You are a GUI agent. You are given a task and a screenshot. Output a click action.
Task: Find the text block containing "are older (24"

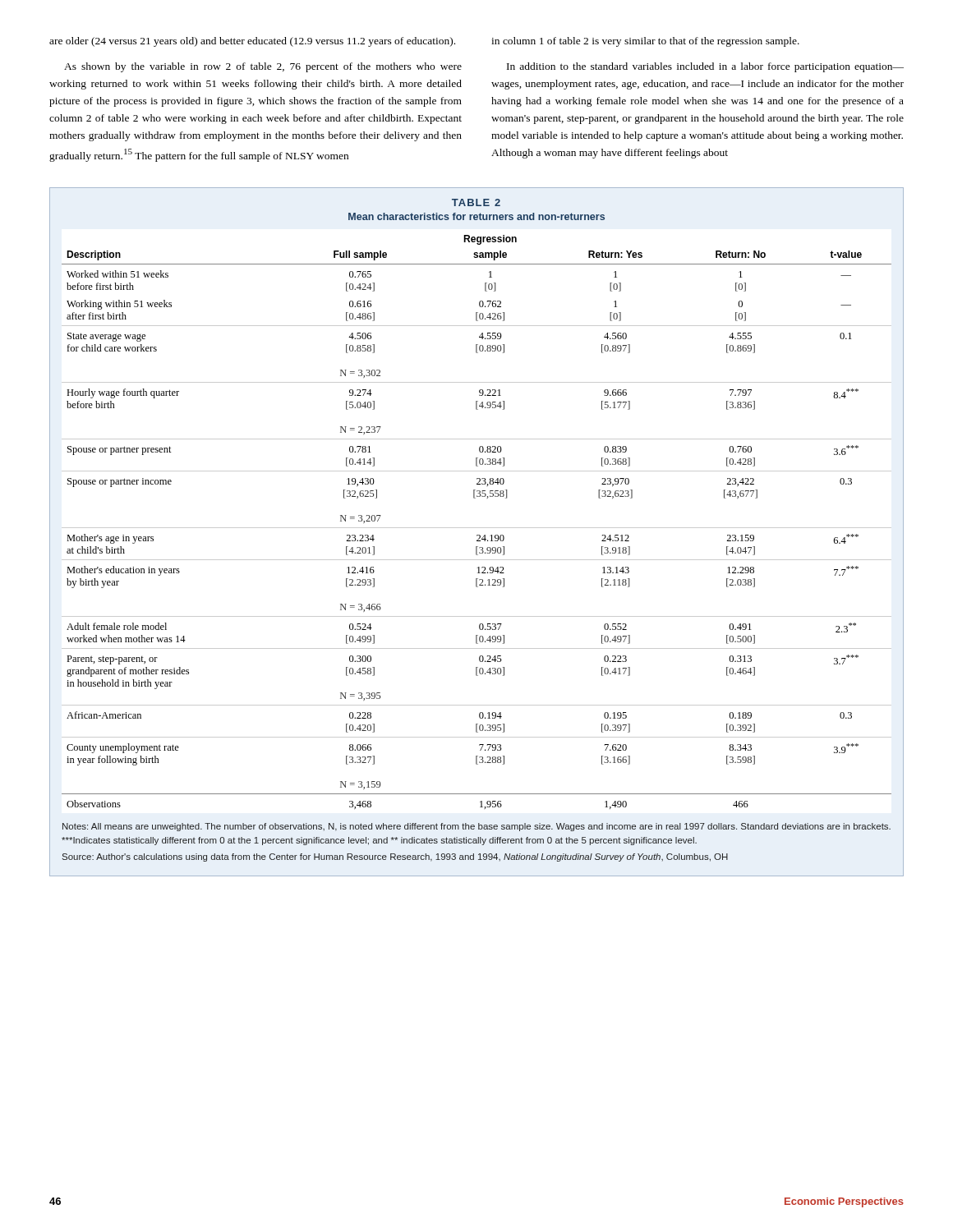[255, 99]
